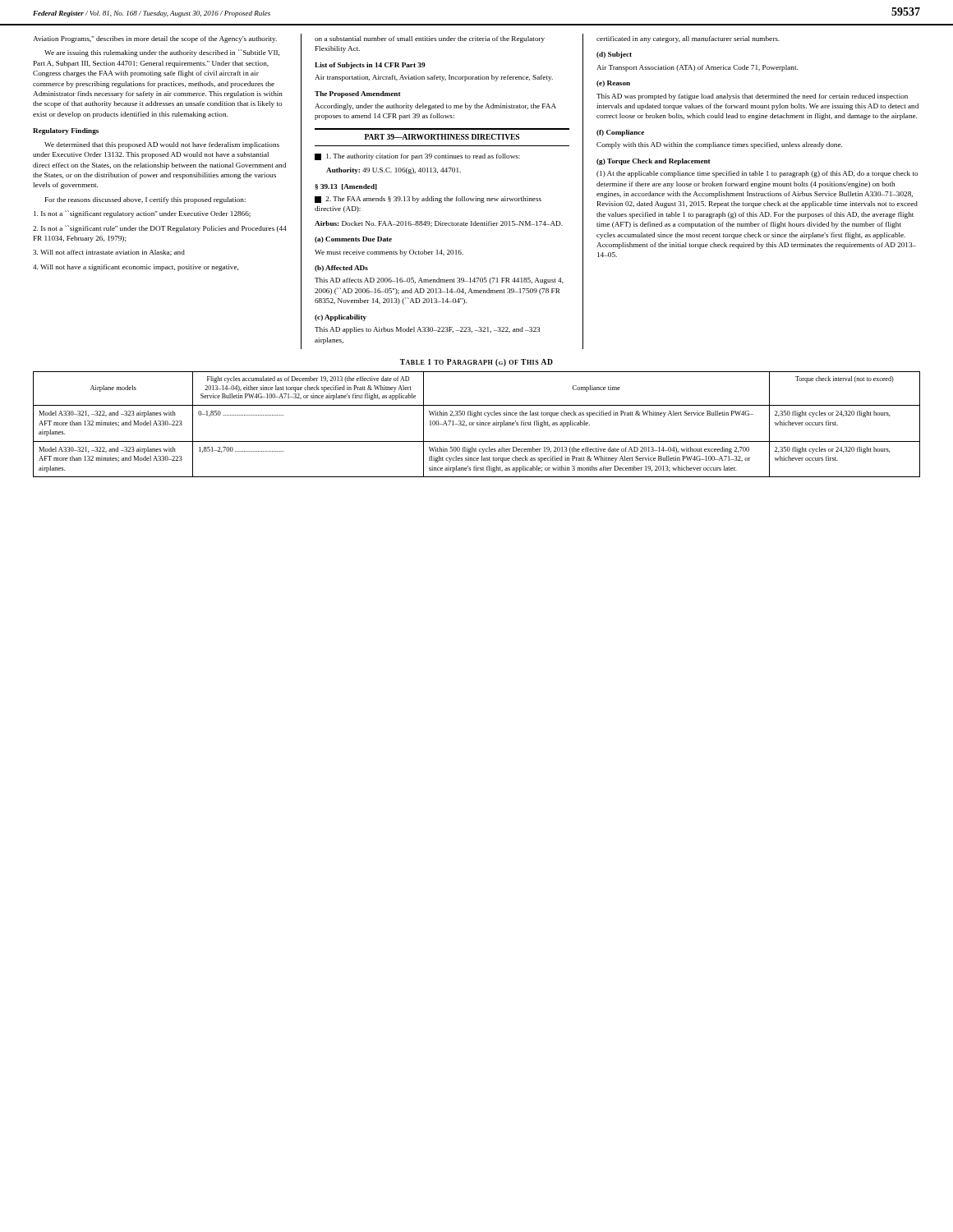Locate the element starting "(e) Reason"
The height and width of the screenshot is (1232, 953).
click(x=613, y=83)
